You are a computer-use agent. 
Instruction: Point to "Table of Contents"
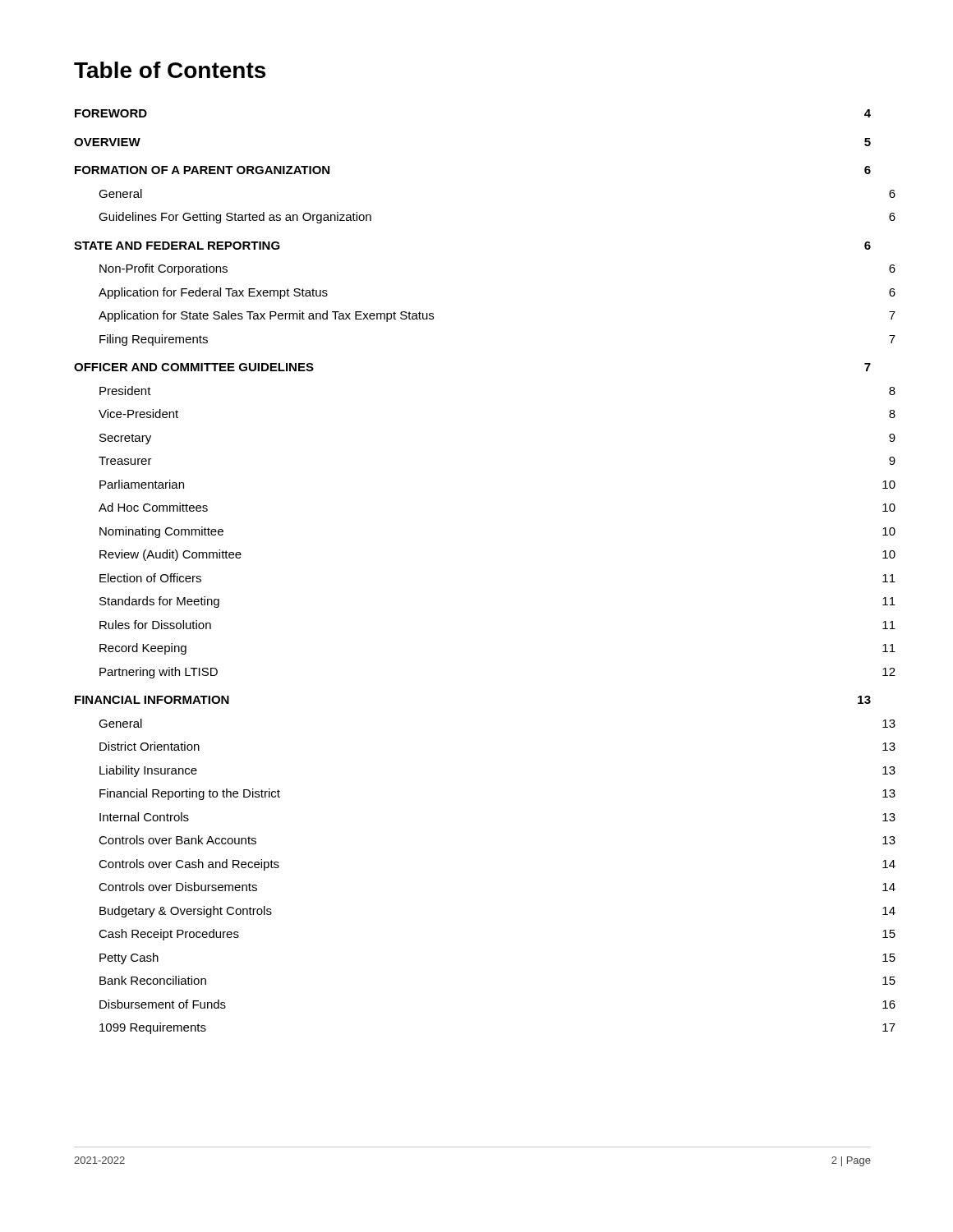170,70
